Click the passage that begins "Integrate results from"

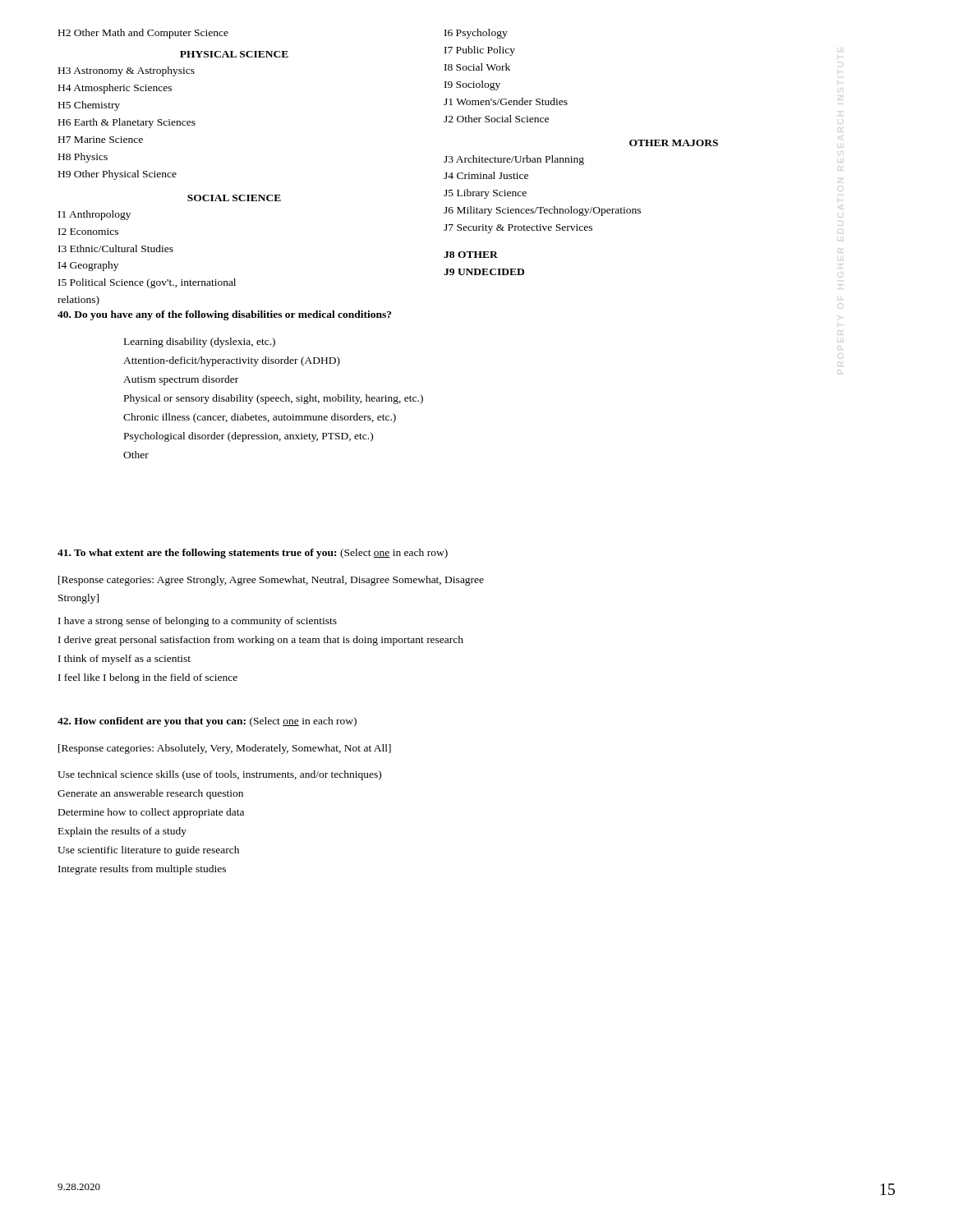[142, 868]
